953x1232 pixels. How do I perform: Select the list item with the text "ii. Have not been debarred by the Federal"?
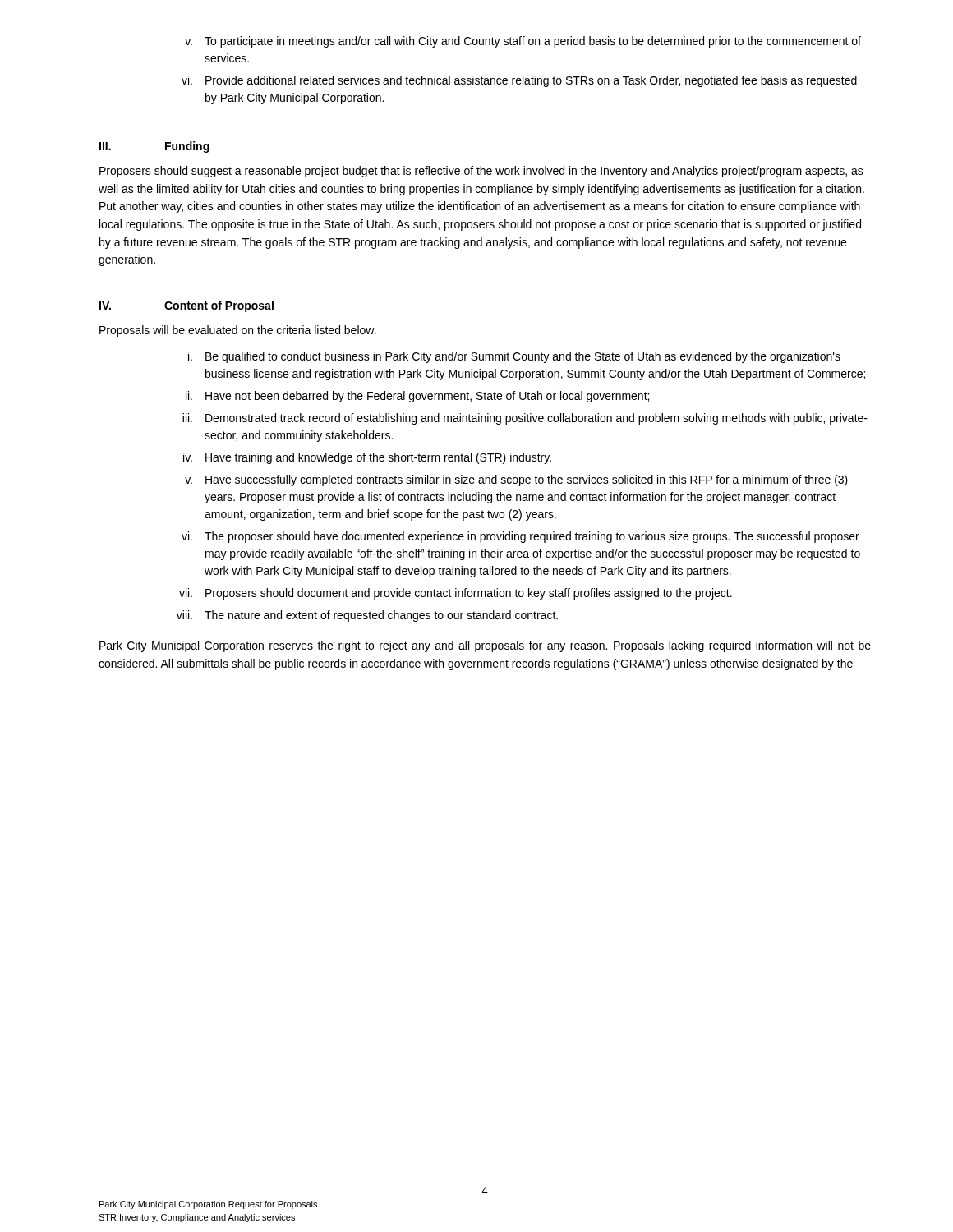[x=509, y=396]
